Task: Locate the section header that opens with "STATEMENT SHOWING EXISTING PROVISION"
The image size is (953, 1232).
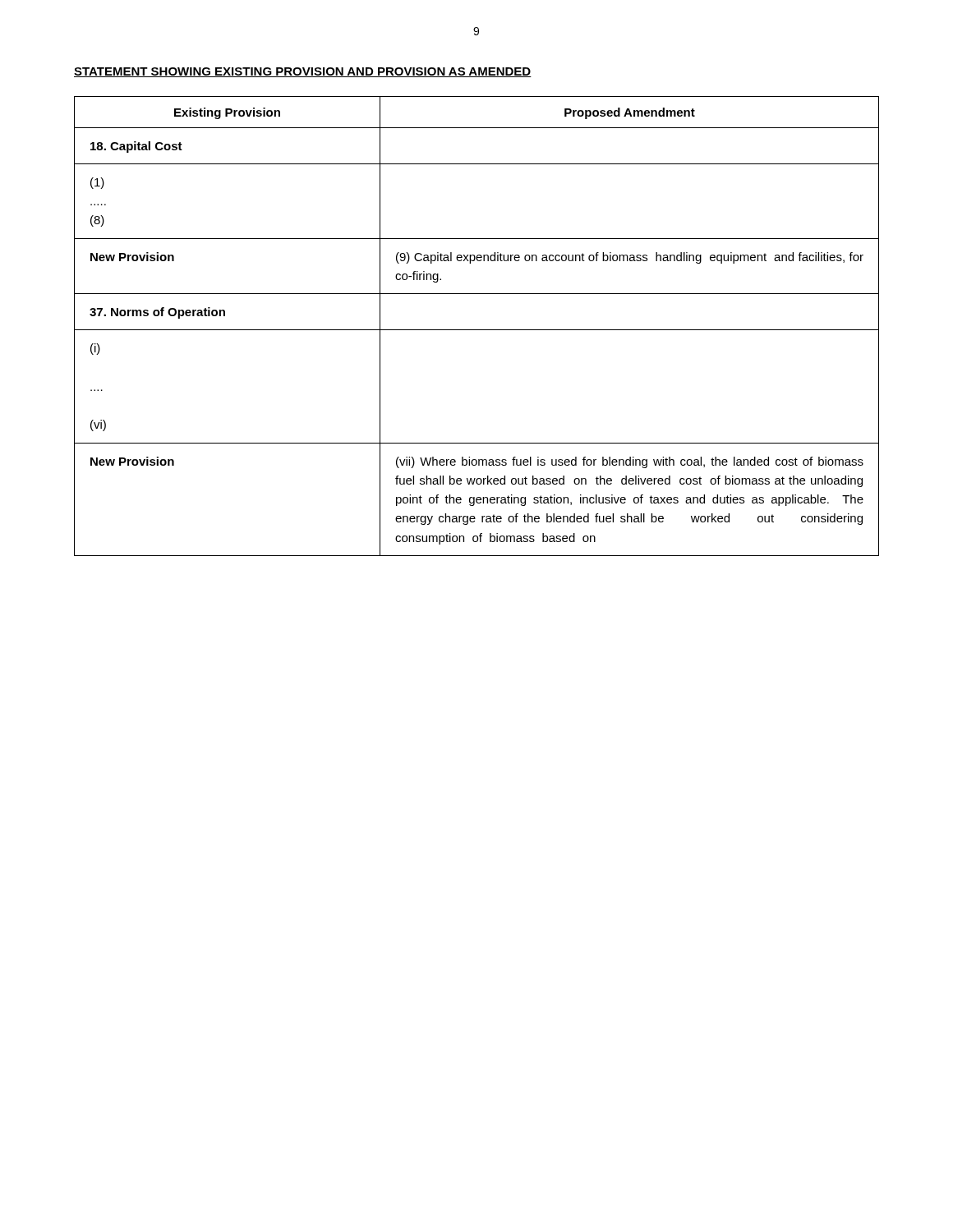Action: pyautogui.click(x=302, y=71)
